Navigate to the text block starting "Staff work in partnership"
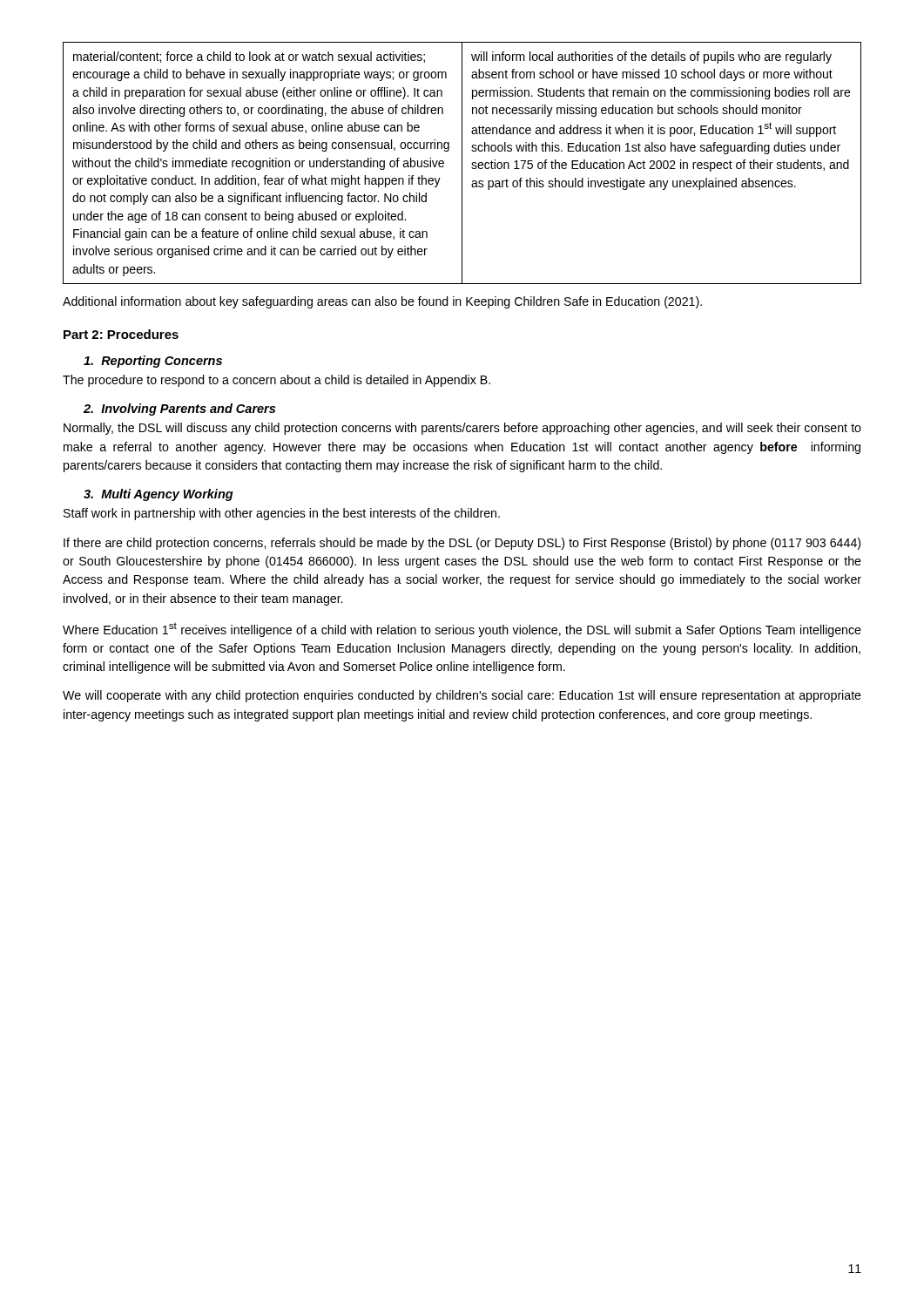This screenshot has height=1307, width=924. [462, 514]
